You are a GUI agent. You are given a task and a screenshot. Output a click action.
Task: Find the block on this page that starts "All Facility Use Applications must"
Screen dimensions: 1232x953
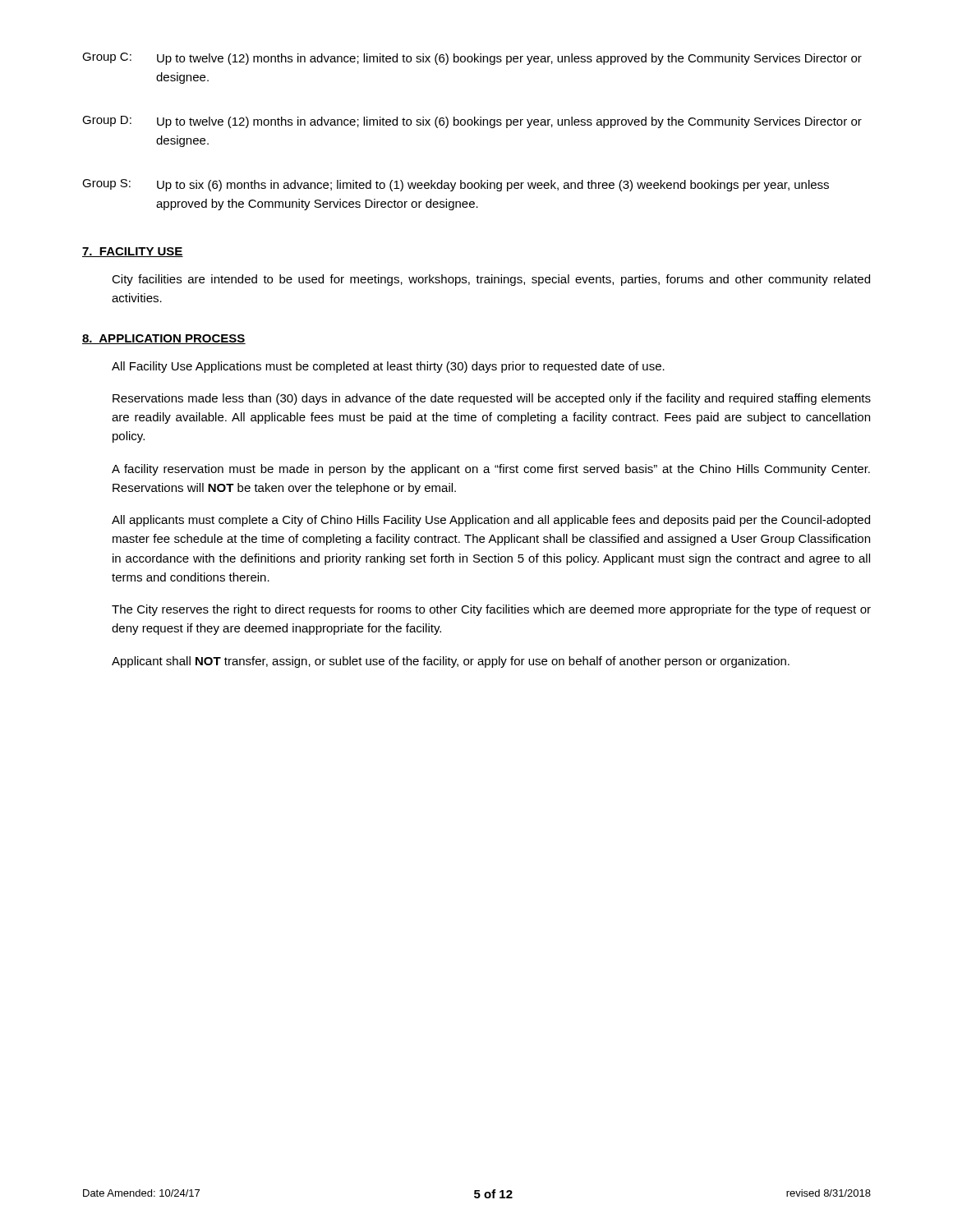pyautogui.click(x=388, y=365)
